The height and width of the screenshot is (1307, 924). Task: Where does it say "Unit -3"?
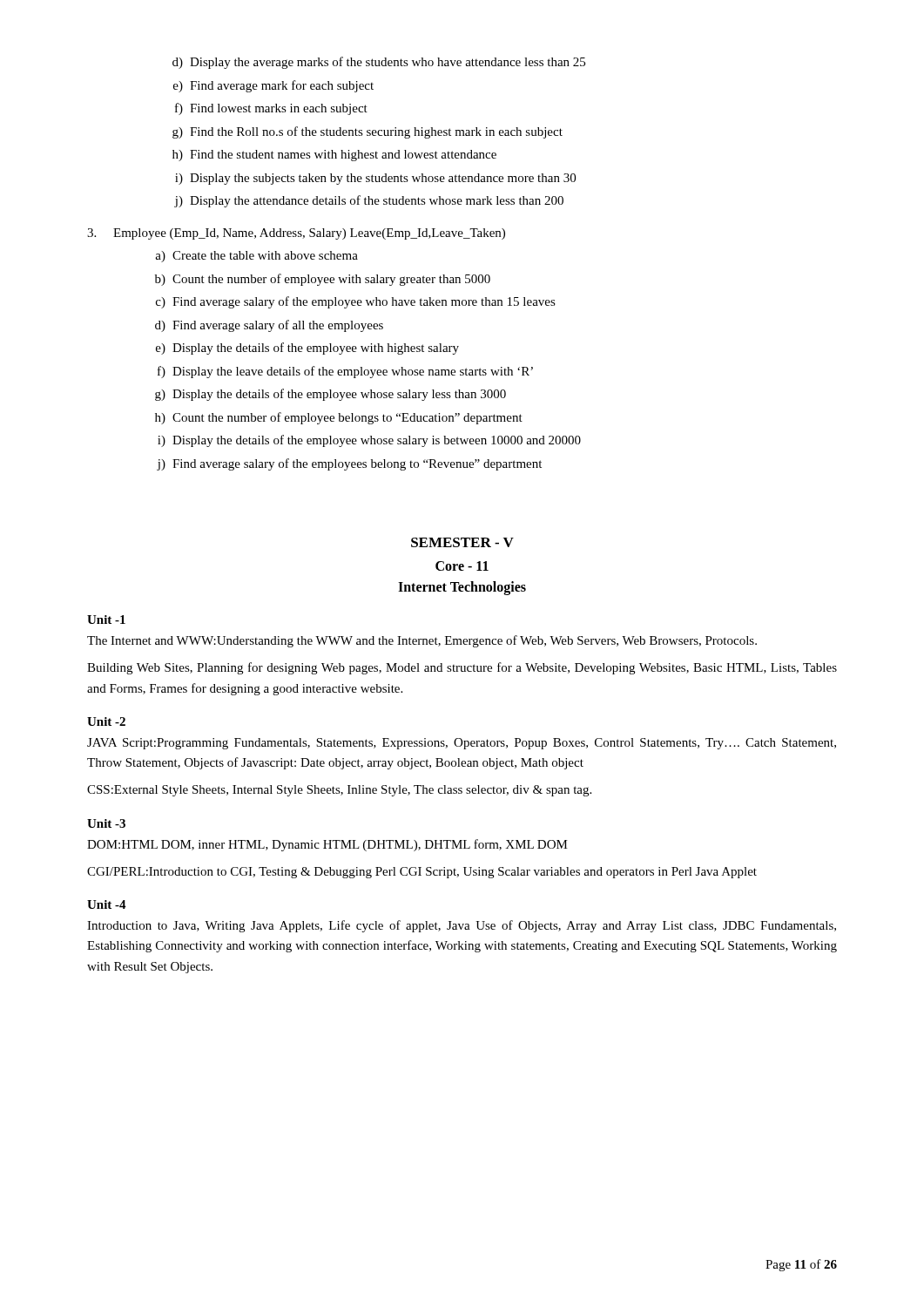tap(107, 823)
